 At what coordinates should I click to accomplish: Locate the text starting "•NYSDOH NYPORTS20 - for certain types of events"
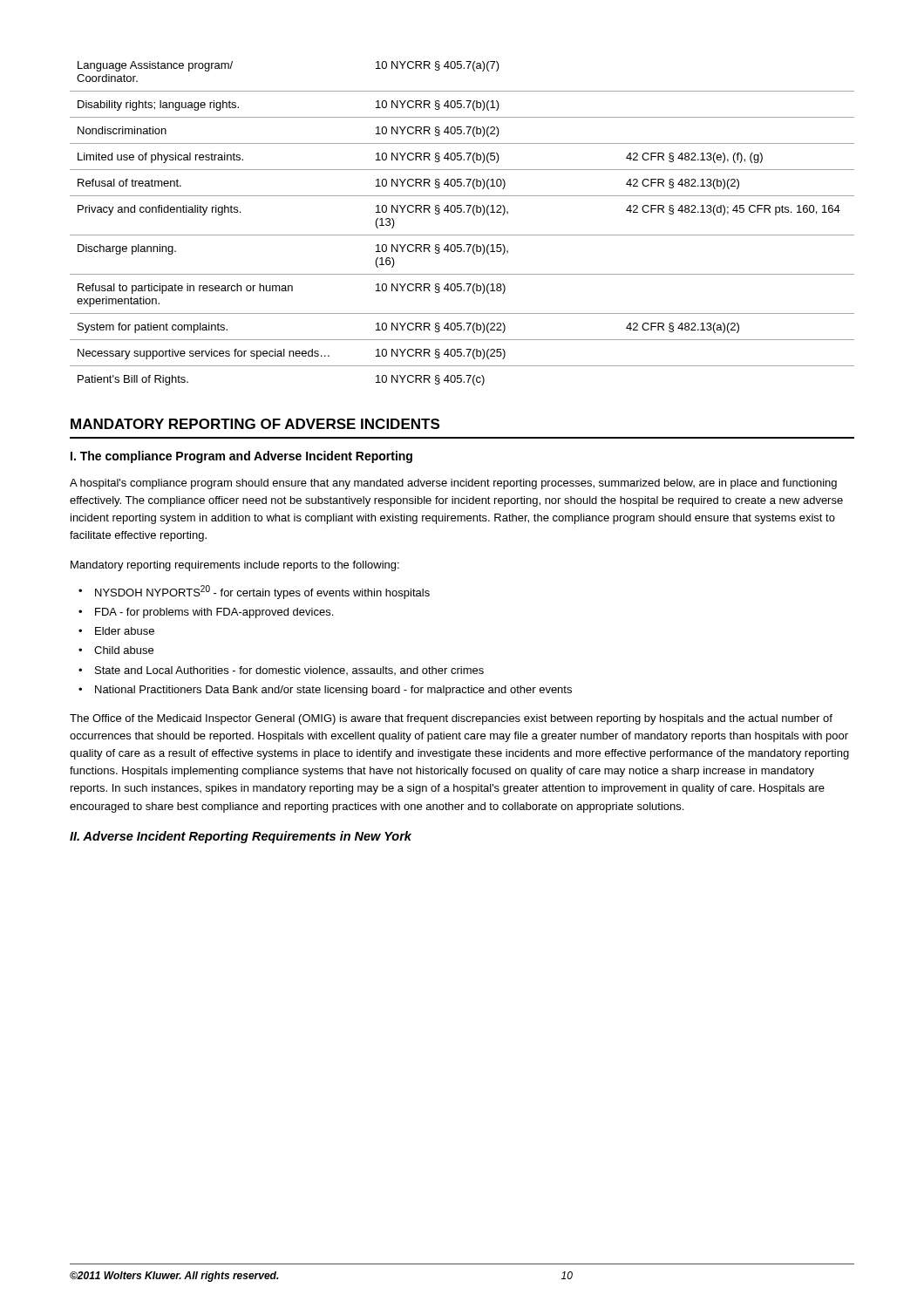[254, 592]
